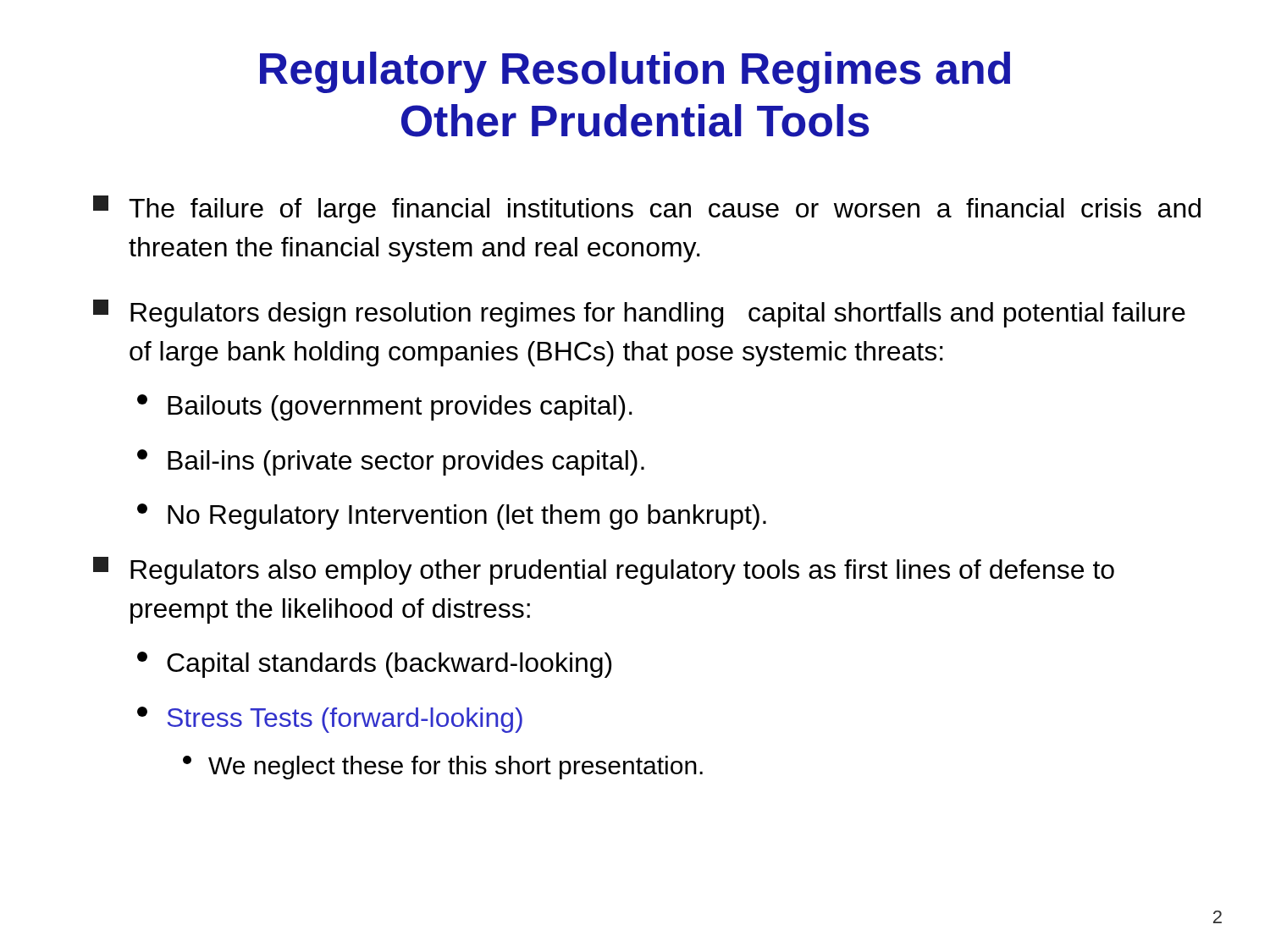Click on the list item that reads "The failure of large financial institutions can cause"
1270x952 pixels.
[x=648, y=228]
